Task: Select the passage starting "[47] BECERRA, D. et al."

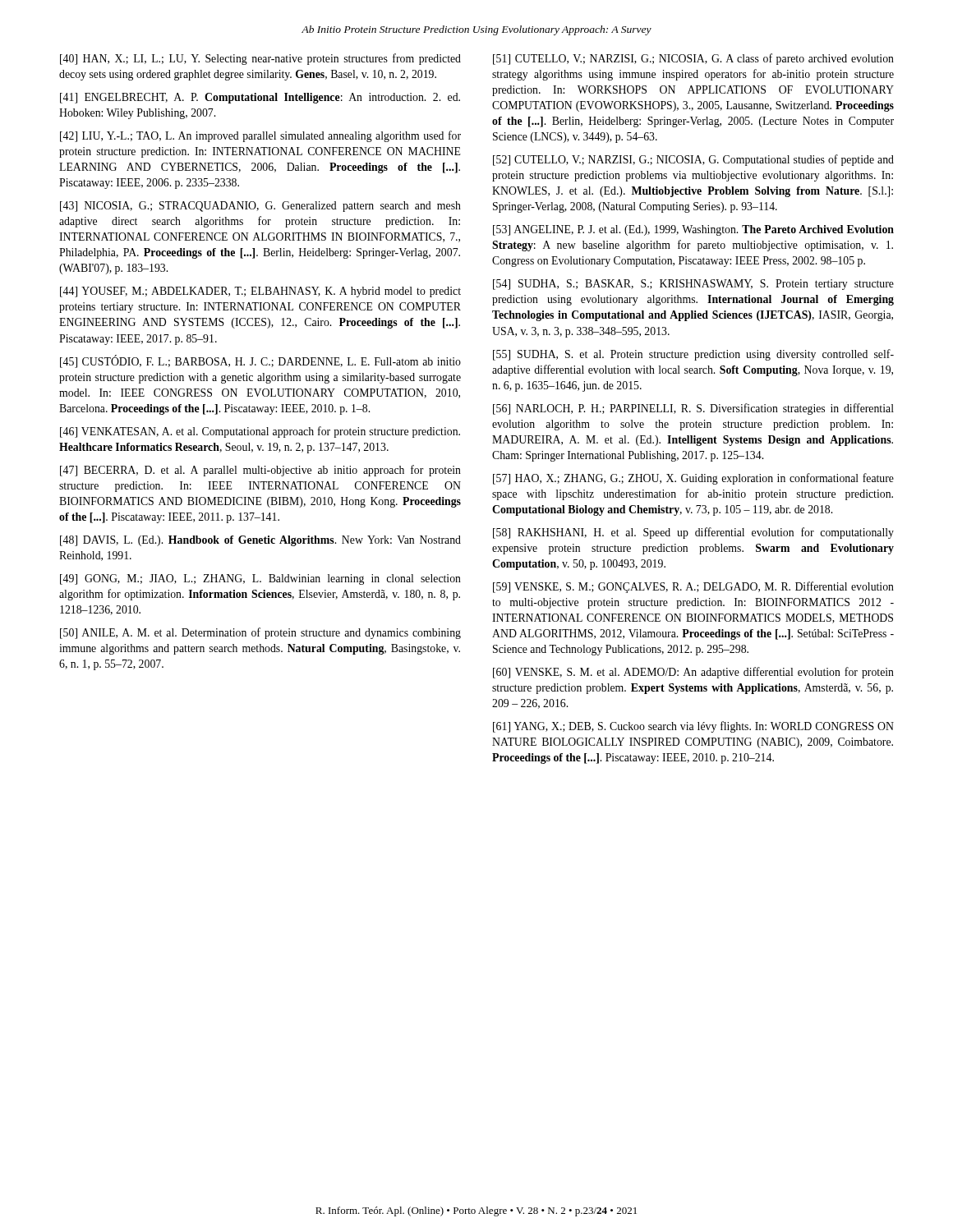Action: [x=260, y=493]
